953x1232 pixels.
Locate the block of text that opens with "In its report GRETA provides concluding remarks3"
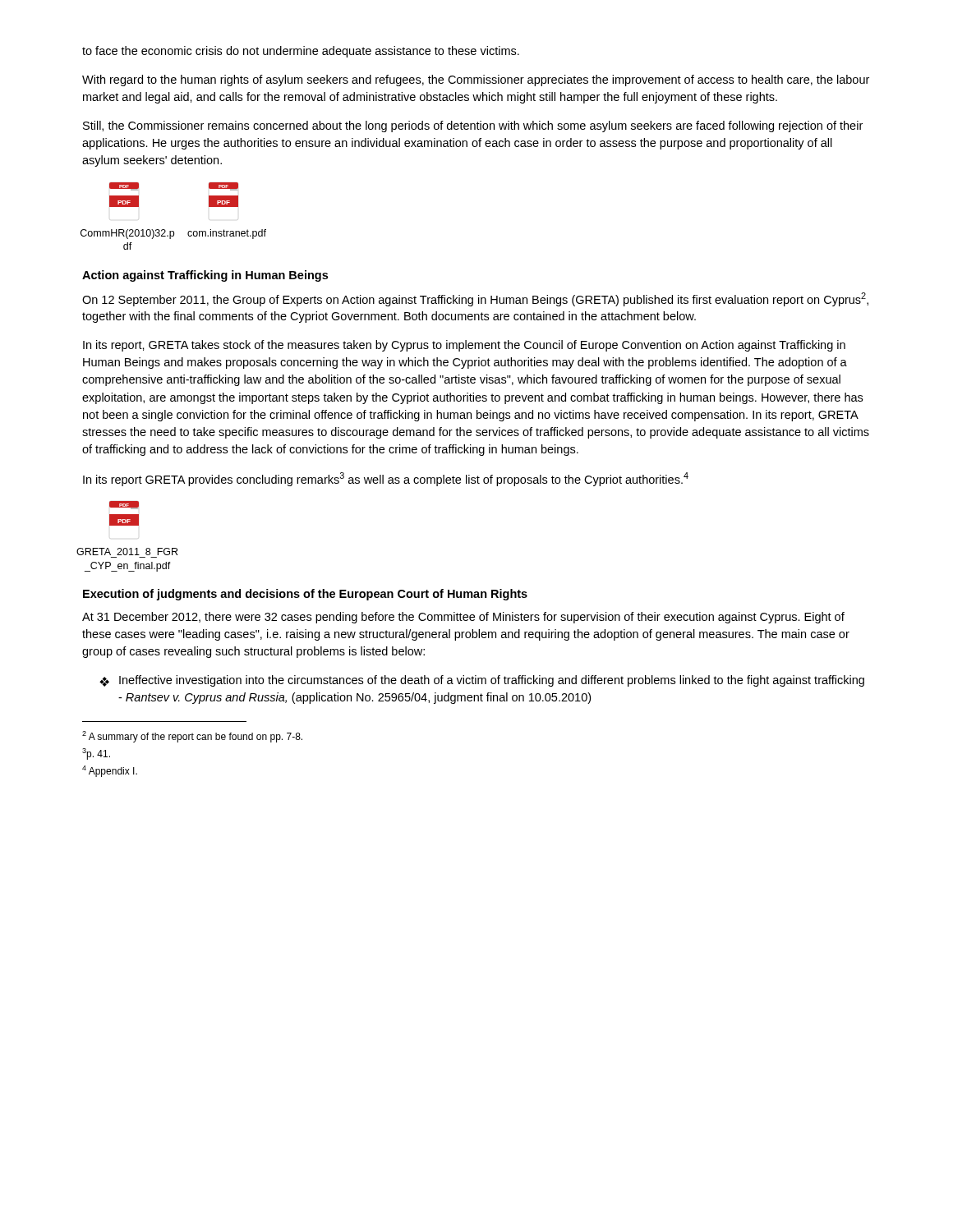476,479
